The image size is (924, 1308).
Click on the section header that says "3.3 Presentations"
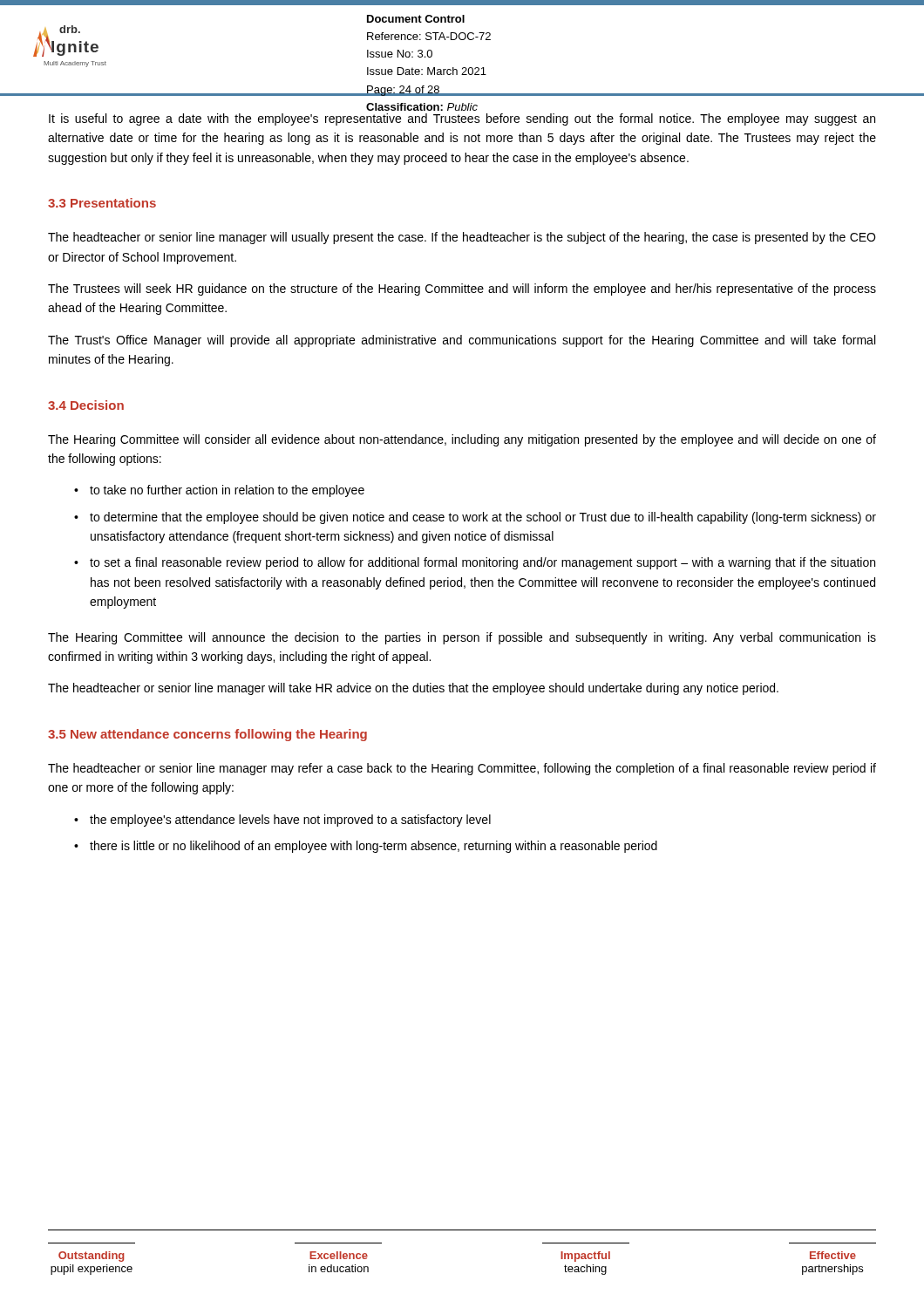point(102,203)
